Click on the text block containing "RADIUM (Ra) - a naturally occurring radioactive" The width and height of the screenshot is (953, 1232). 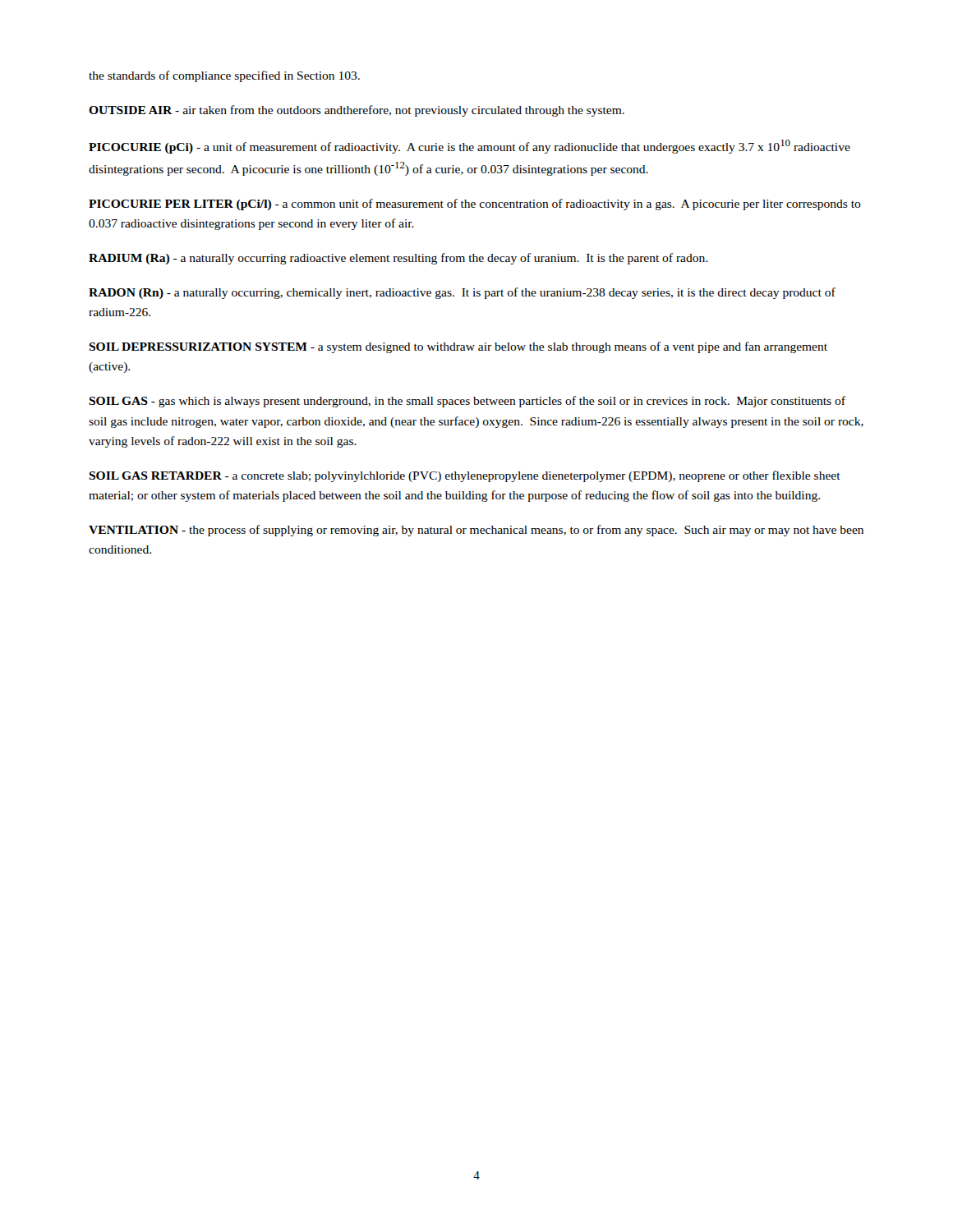tap(398, 258)
